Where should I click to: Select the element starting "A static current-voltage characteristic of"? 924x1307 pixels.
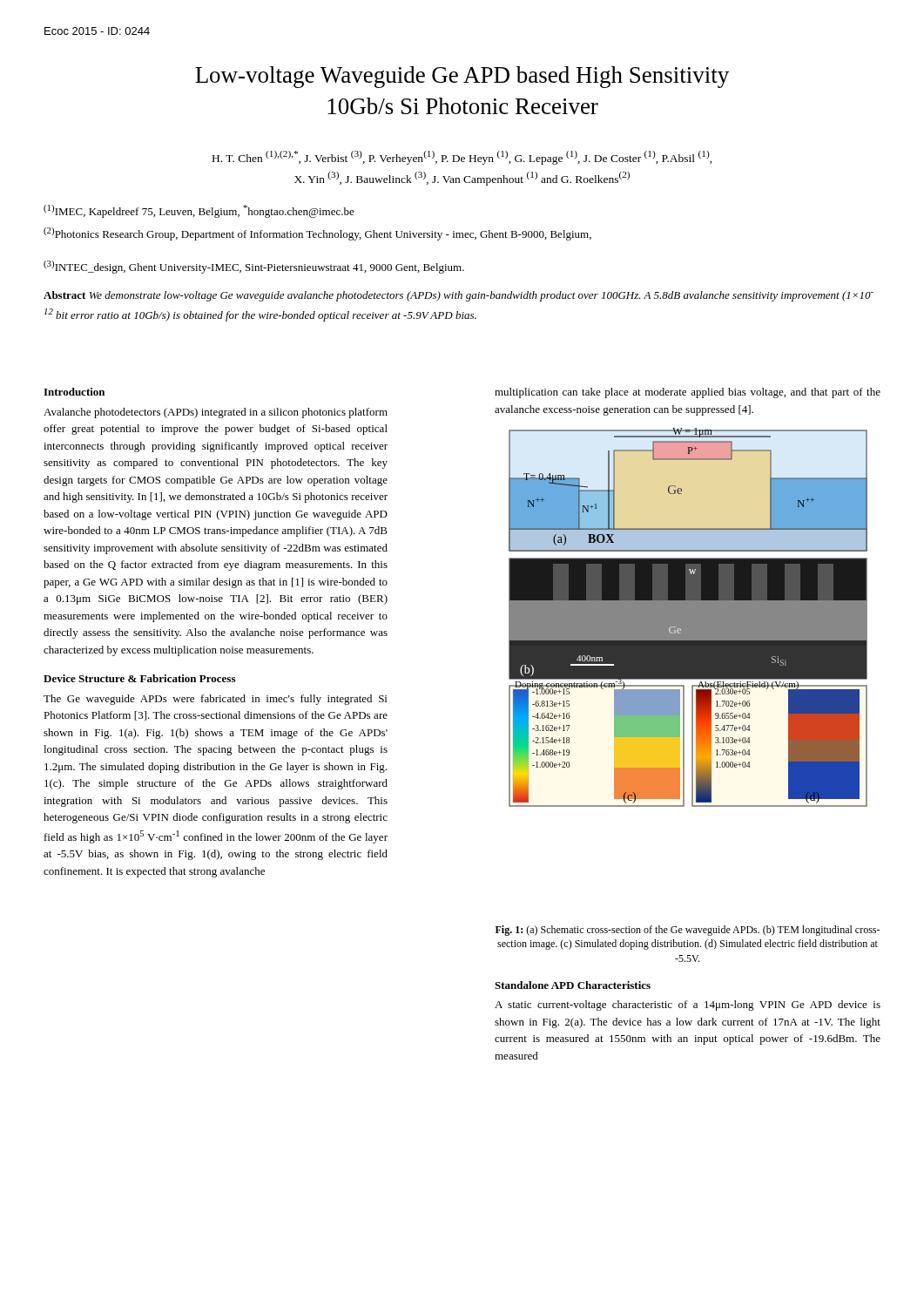coord(688,1030)
